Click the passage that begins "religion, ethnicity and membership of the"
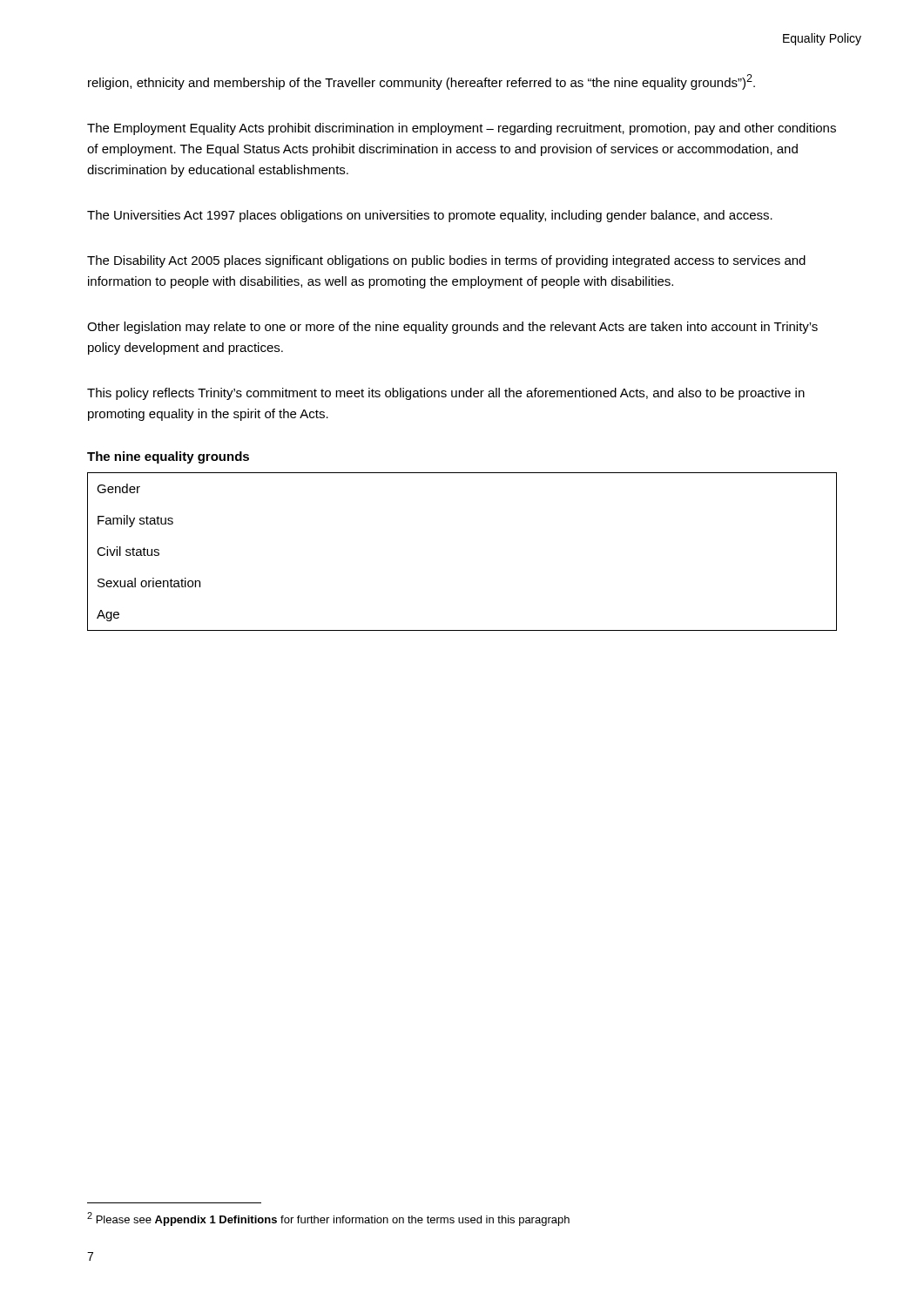924x1307 pixels. coord(422,81)
